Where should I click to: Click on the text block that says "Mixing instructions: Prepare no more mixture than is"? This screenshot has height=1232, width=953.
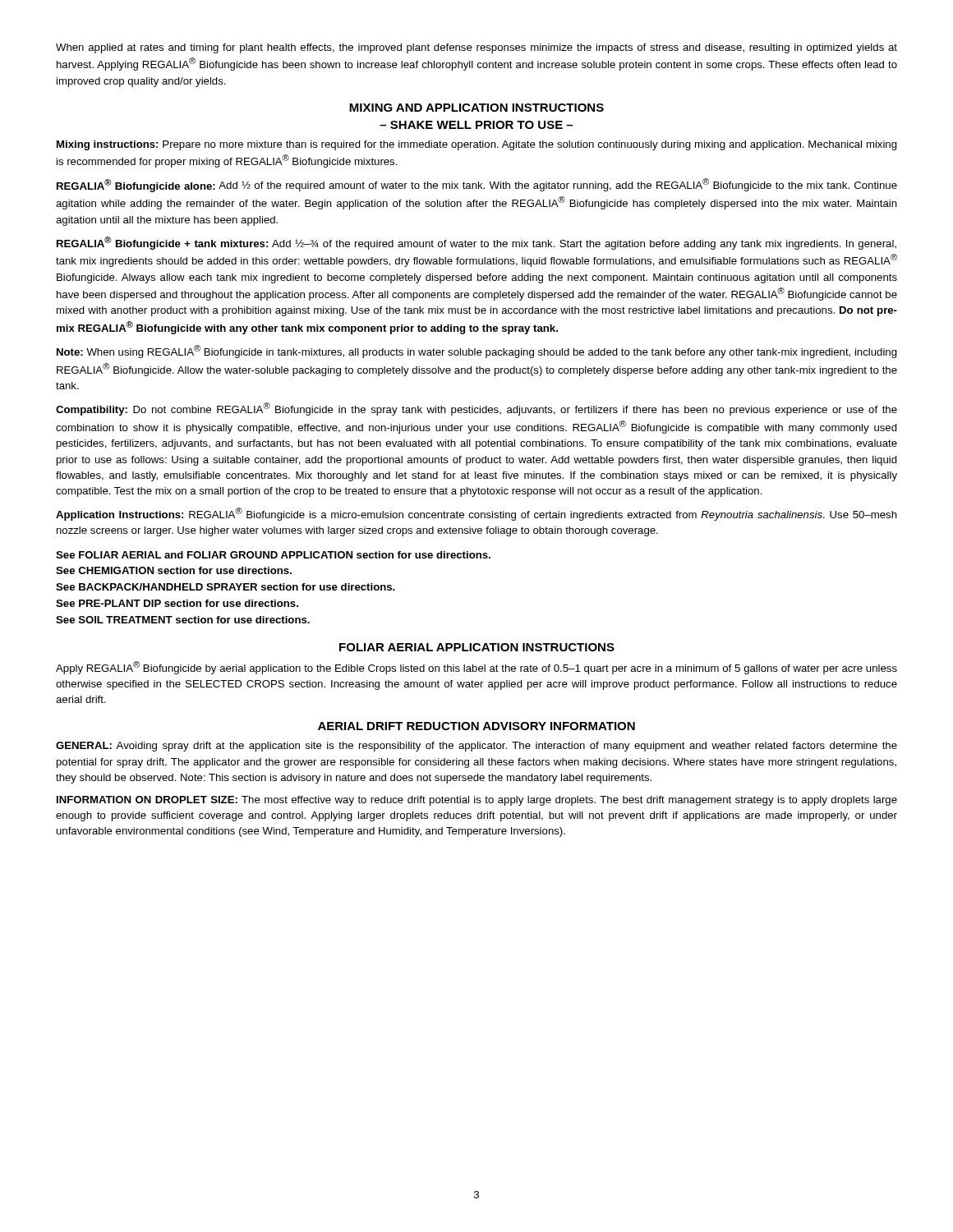pyautogui.click(x=476, y=153)
